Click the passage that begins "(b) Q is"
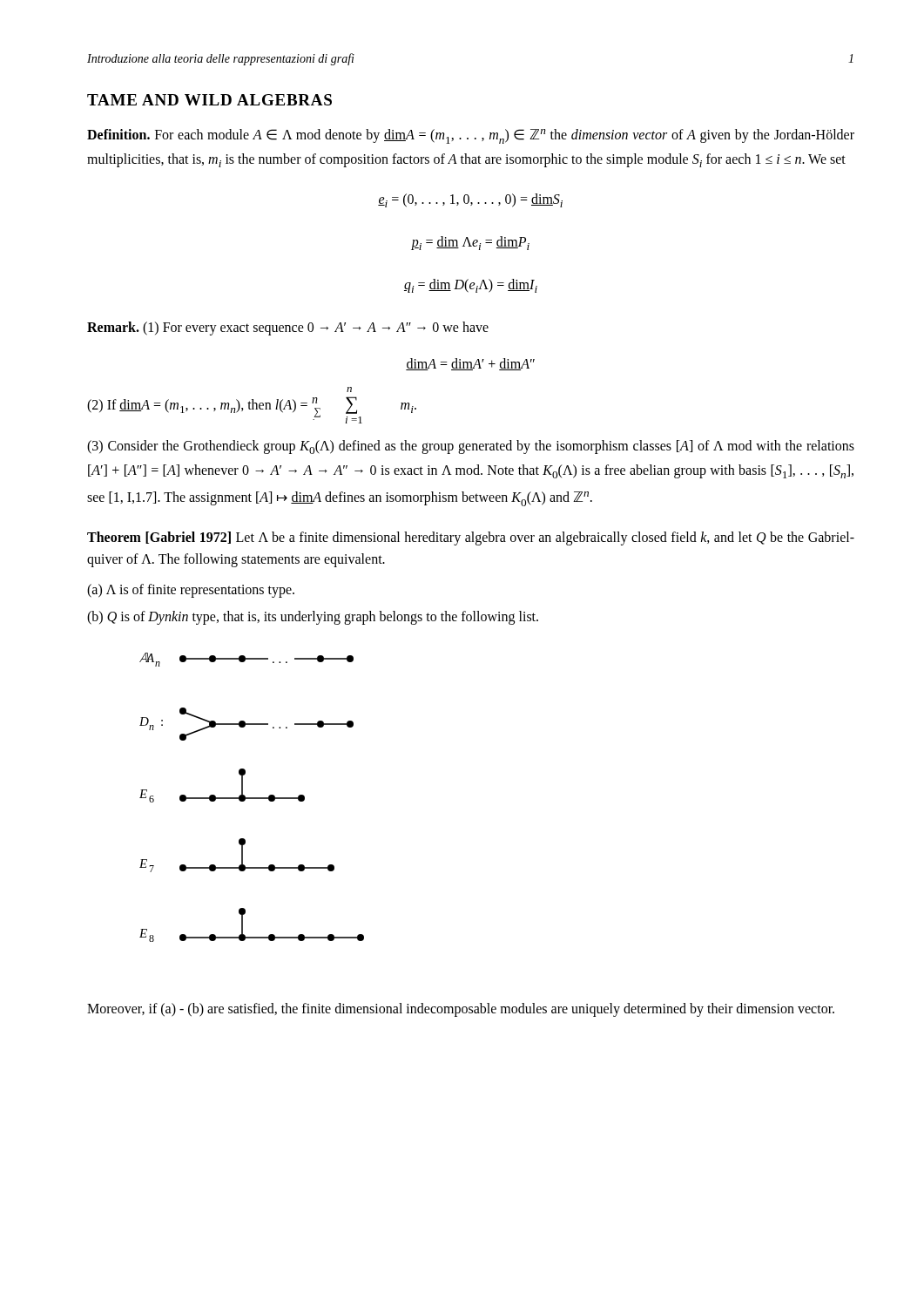The width and height of the screenshot is (924, 1307). (x=313, y=616)
